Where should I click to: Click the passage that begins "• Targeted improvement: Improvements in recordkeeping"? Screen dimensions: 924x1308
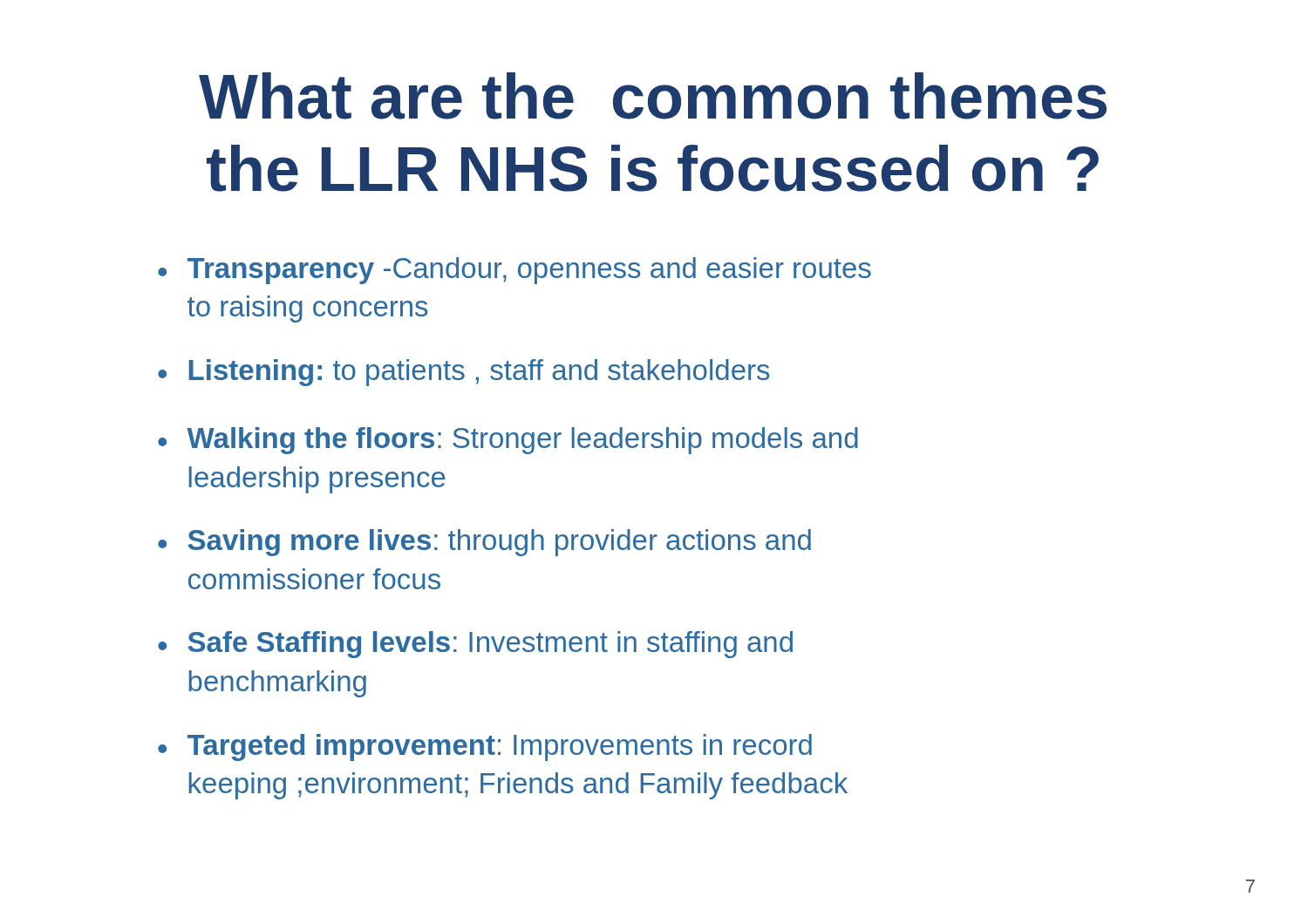(502, 765)
